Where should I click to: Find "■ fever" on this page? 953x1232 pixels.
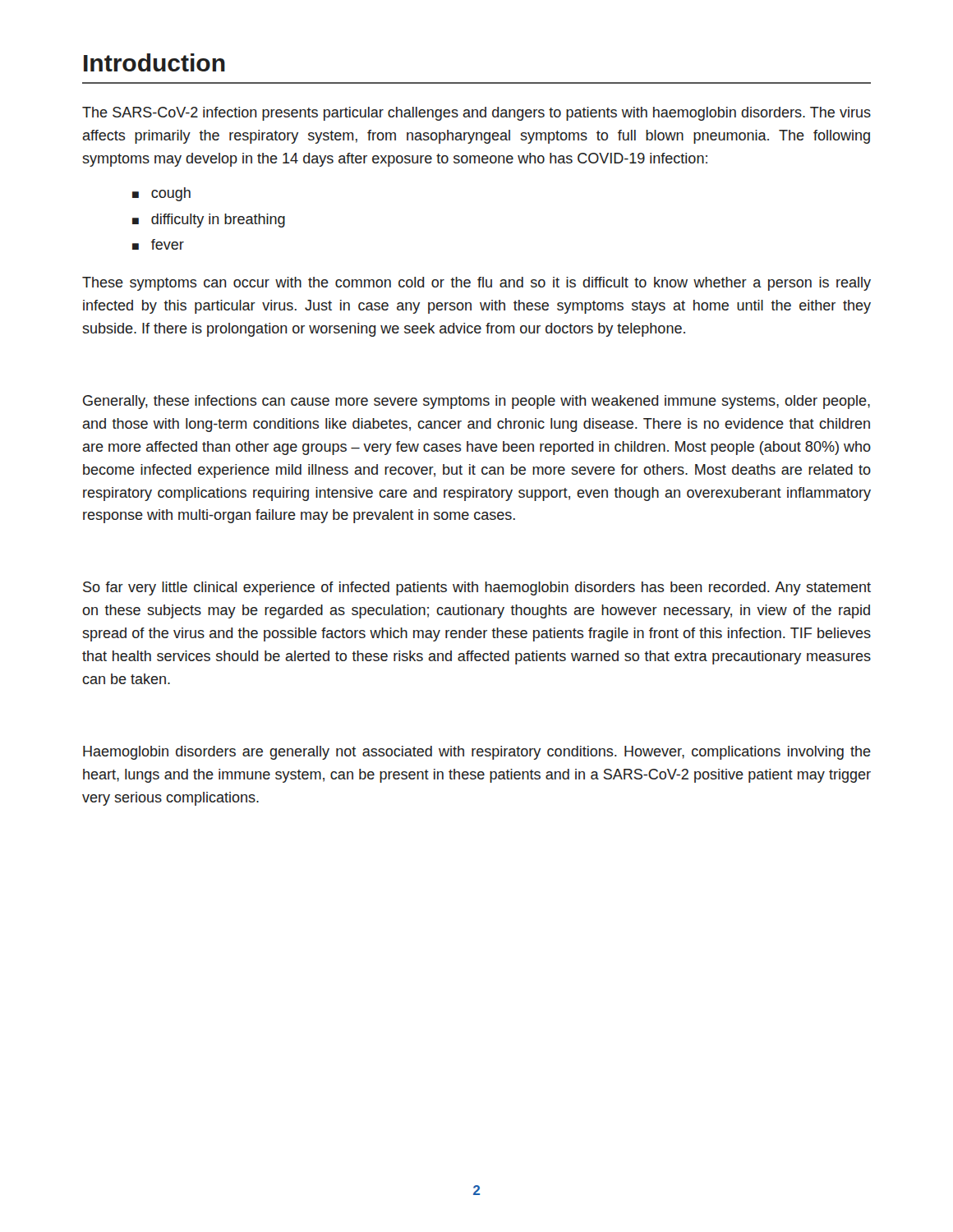click(158, 246)
